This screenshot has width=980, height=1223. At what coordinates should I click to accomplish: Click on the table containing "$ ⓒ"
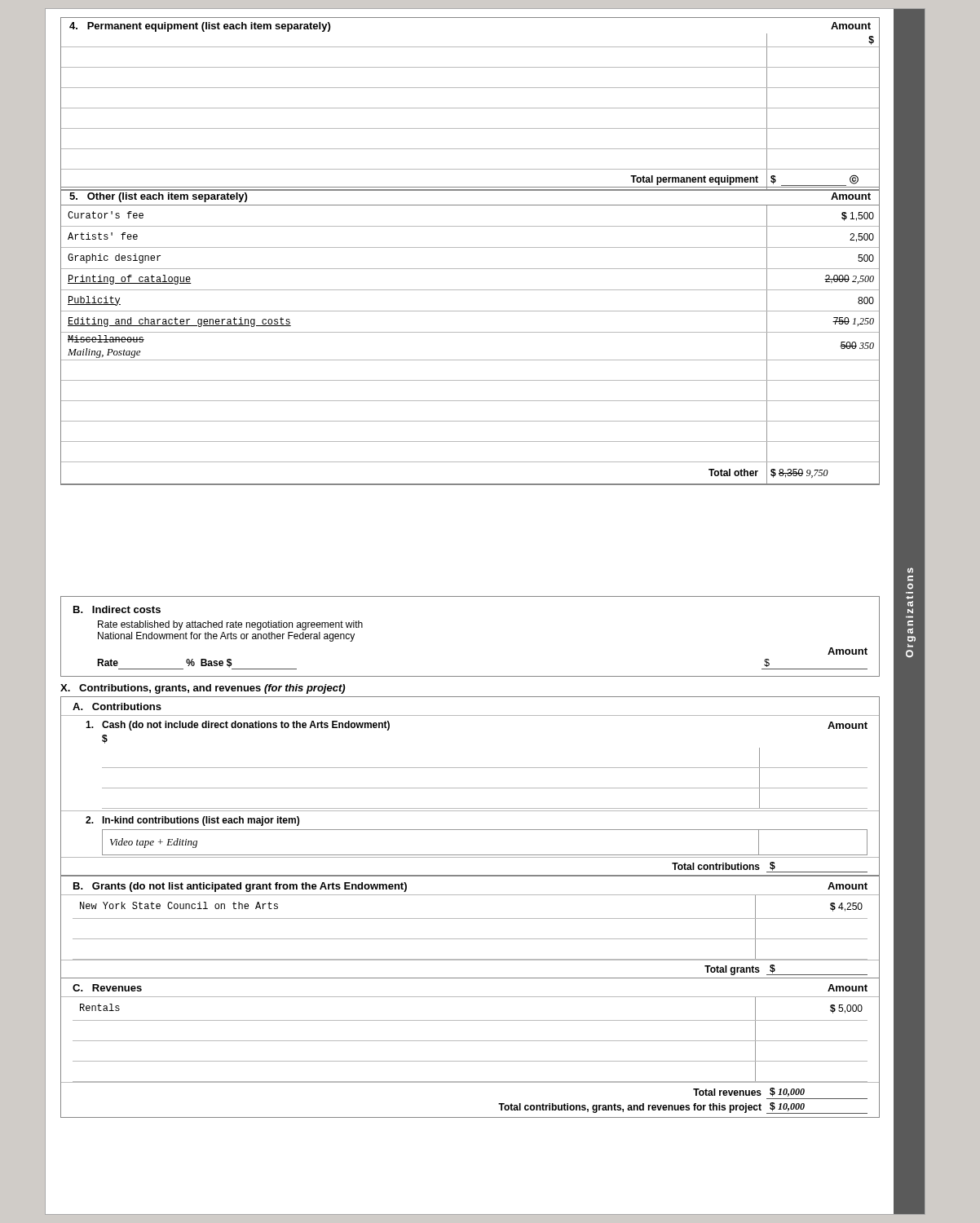(x=470, y=112)
